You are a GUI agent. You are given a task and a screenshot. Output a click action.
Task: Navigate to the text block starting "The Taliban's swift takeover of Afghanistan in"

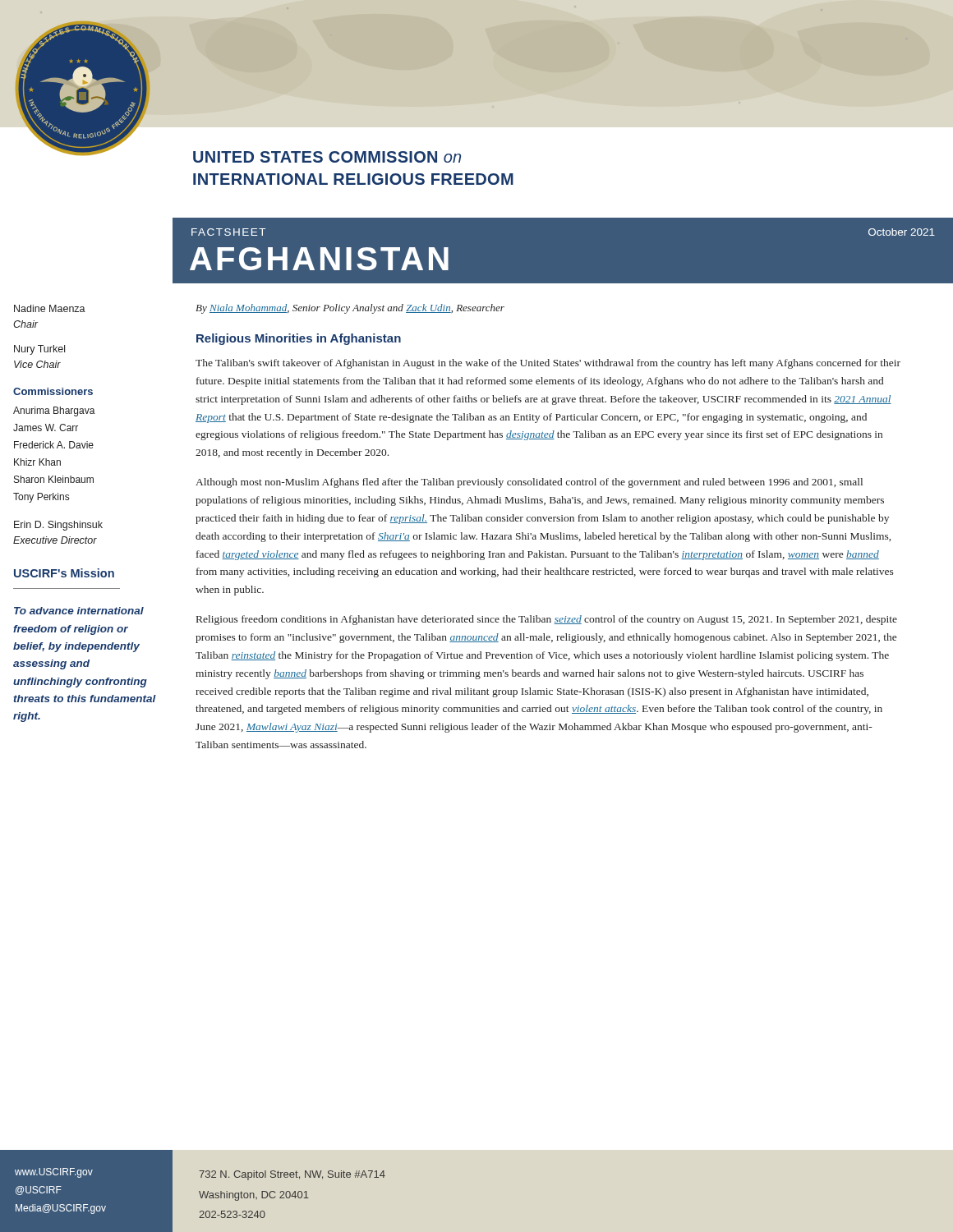point(548,407)
